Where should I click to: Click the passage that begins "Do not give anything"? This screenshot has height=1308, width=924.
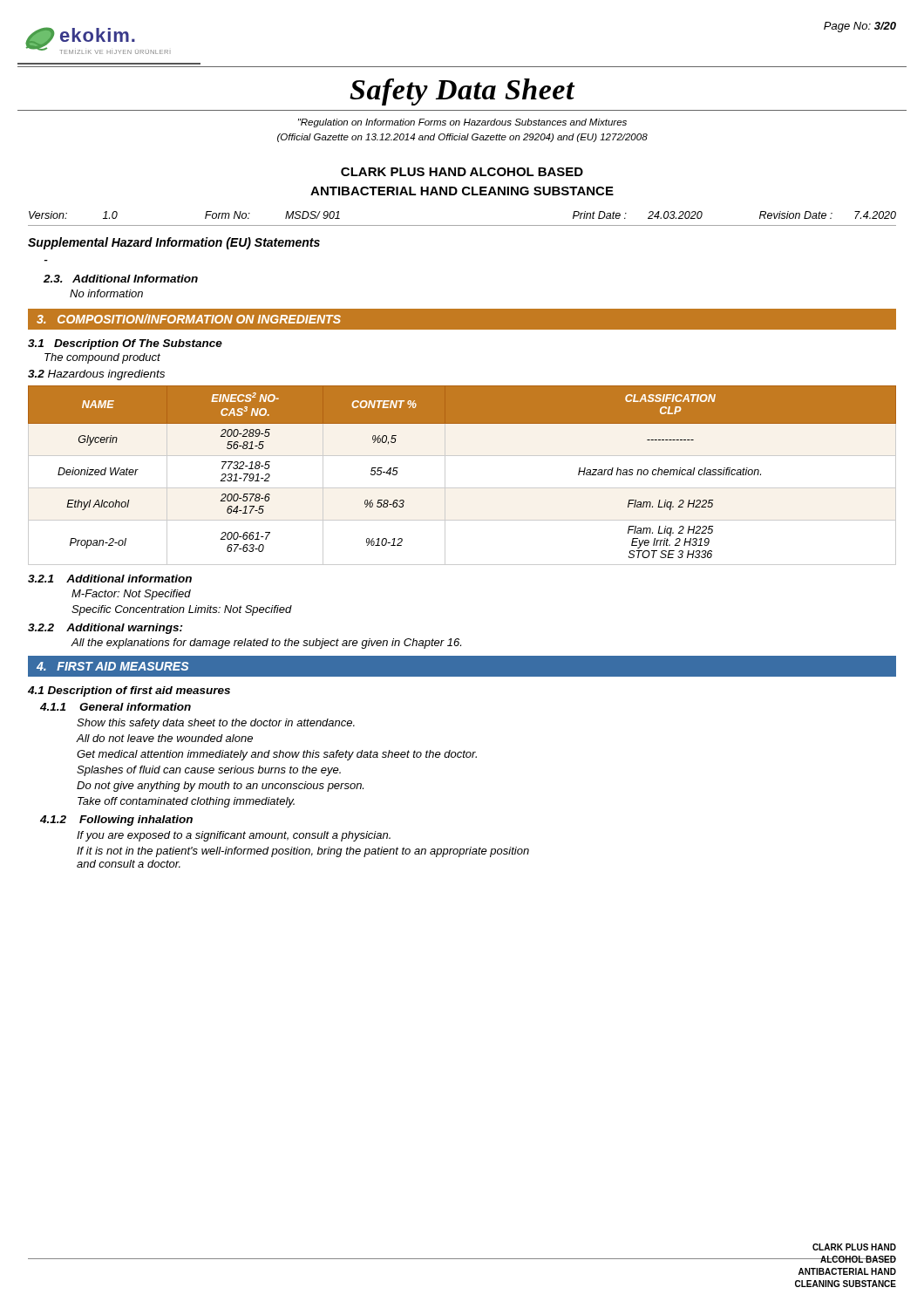coord(221,785)
